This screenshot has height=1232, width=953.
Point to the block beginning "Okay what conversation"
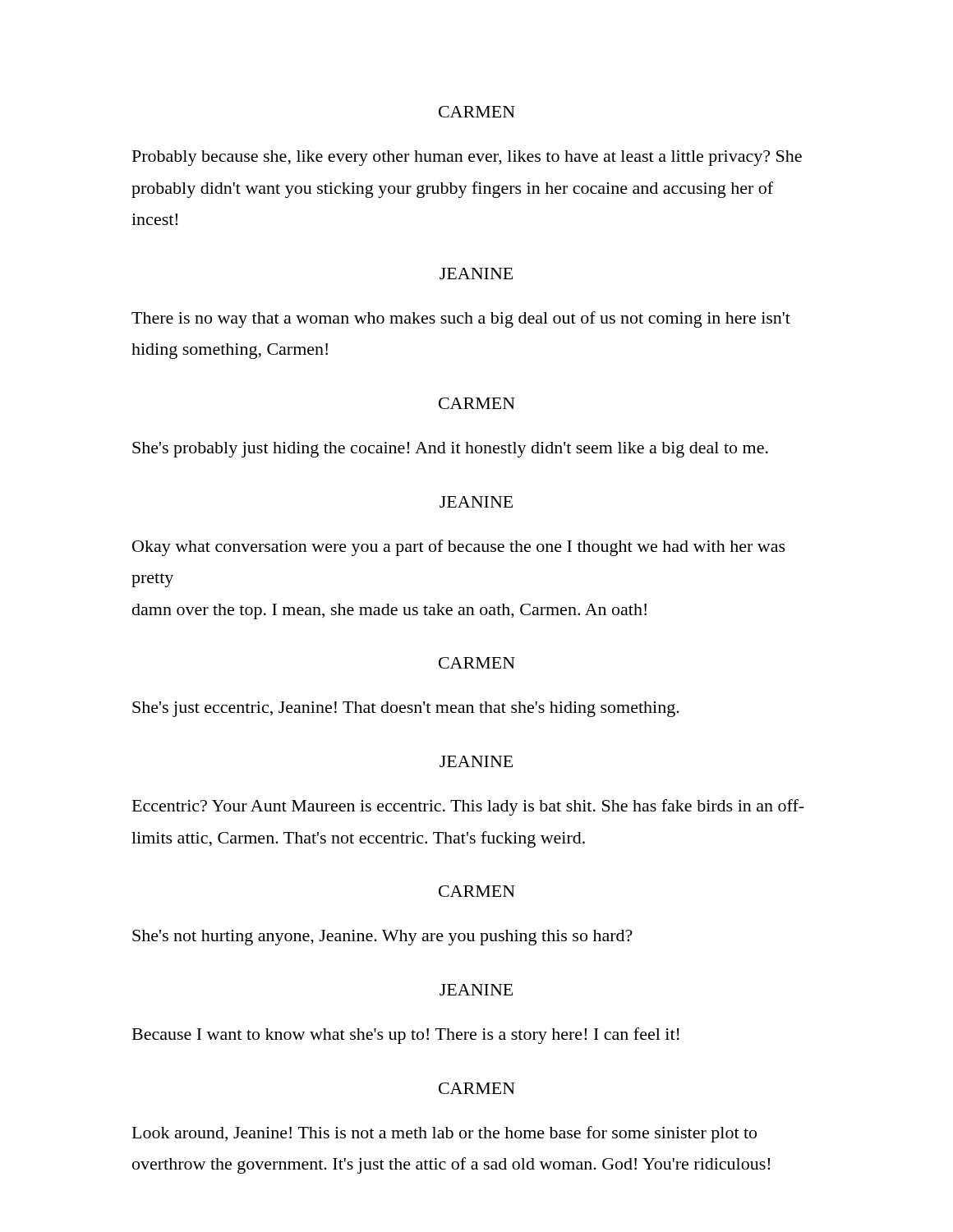tap(459, 548)
